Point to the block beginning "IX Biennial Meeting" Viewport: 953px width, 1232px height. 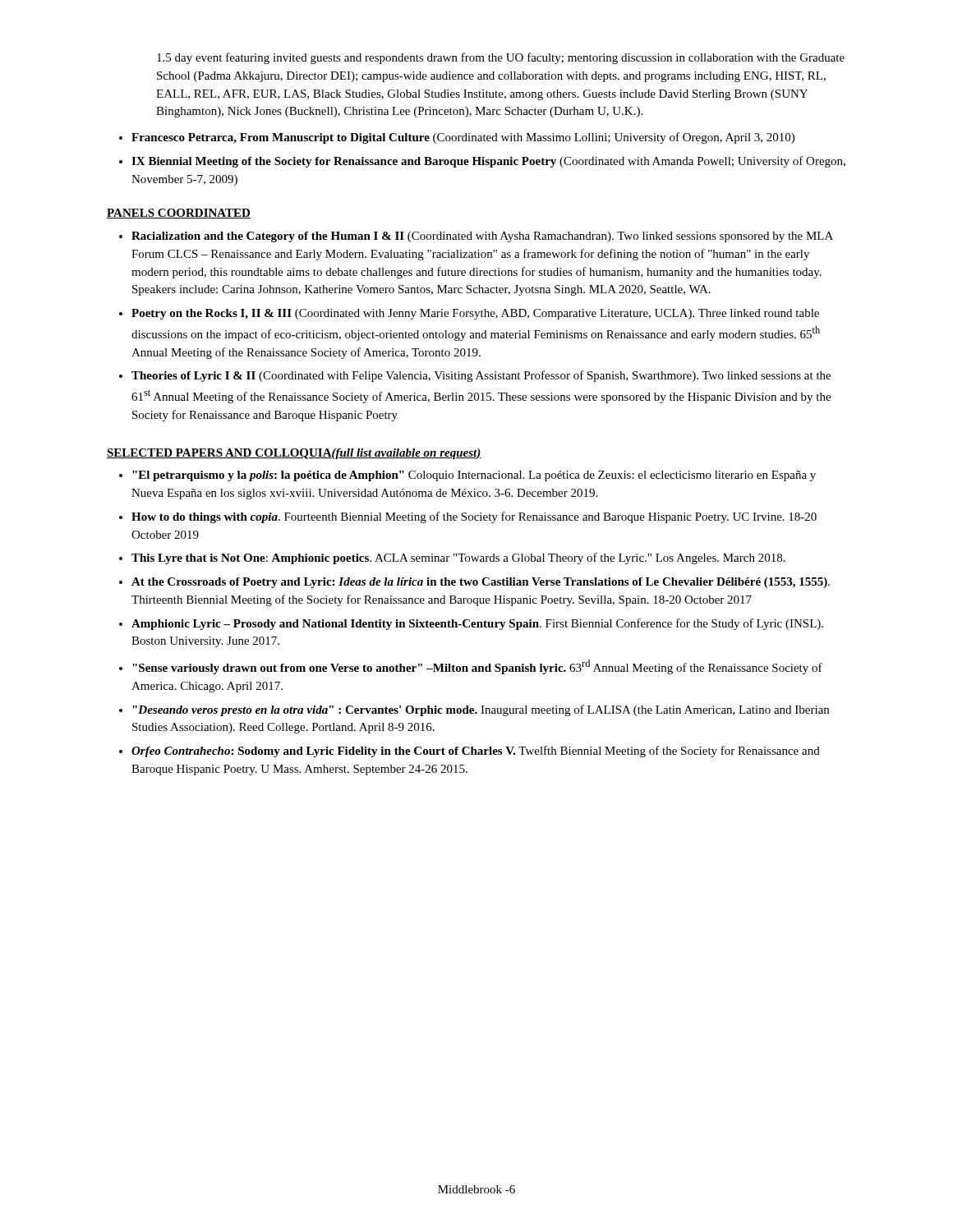pyautogui.click(x=489, y=170)
